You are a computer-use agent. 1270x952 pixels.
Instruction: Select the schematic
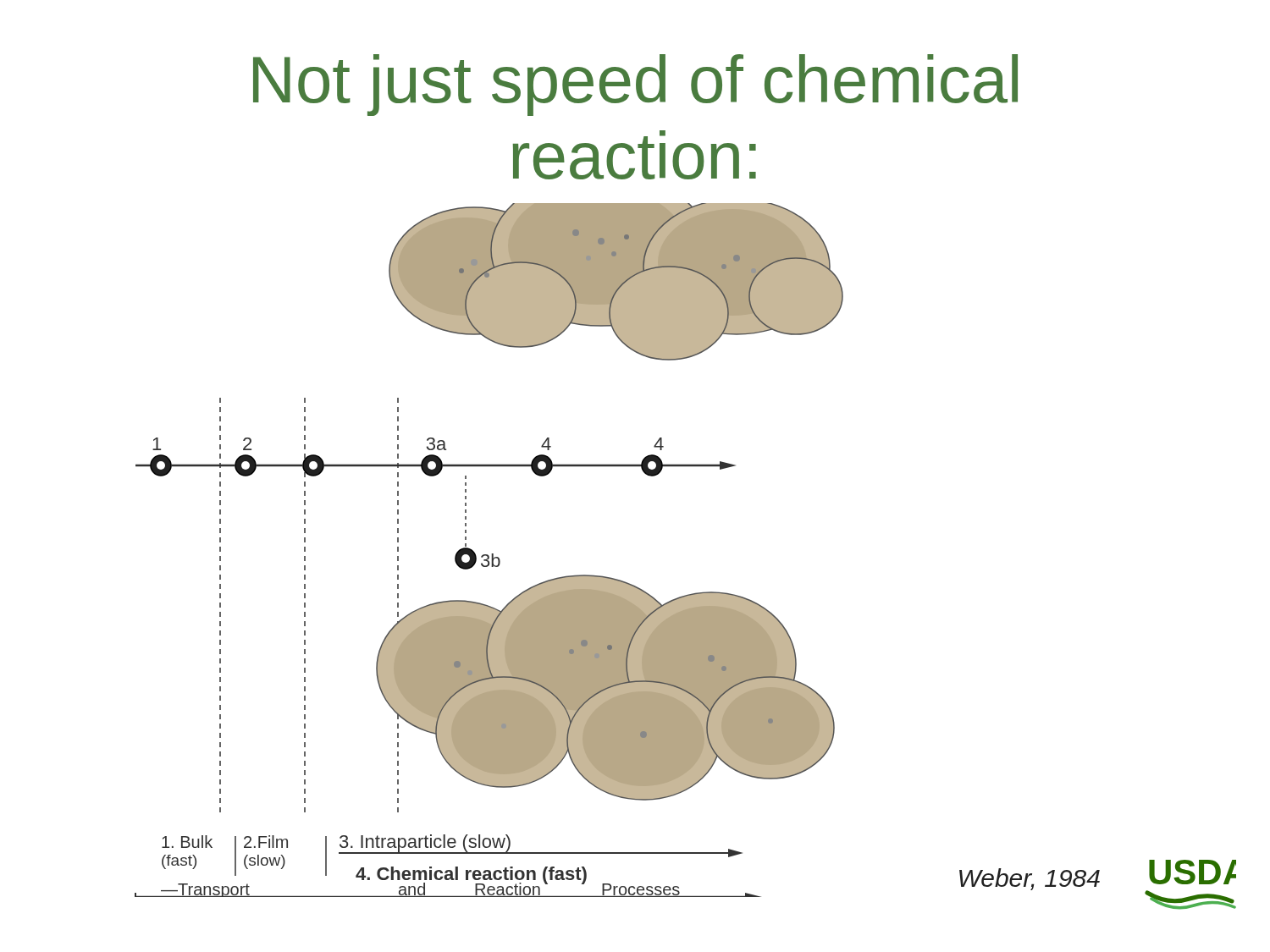tap(576, 550)
